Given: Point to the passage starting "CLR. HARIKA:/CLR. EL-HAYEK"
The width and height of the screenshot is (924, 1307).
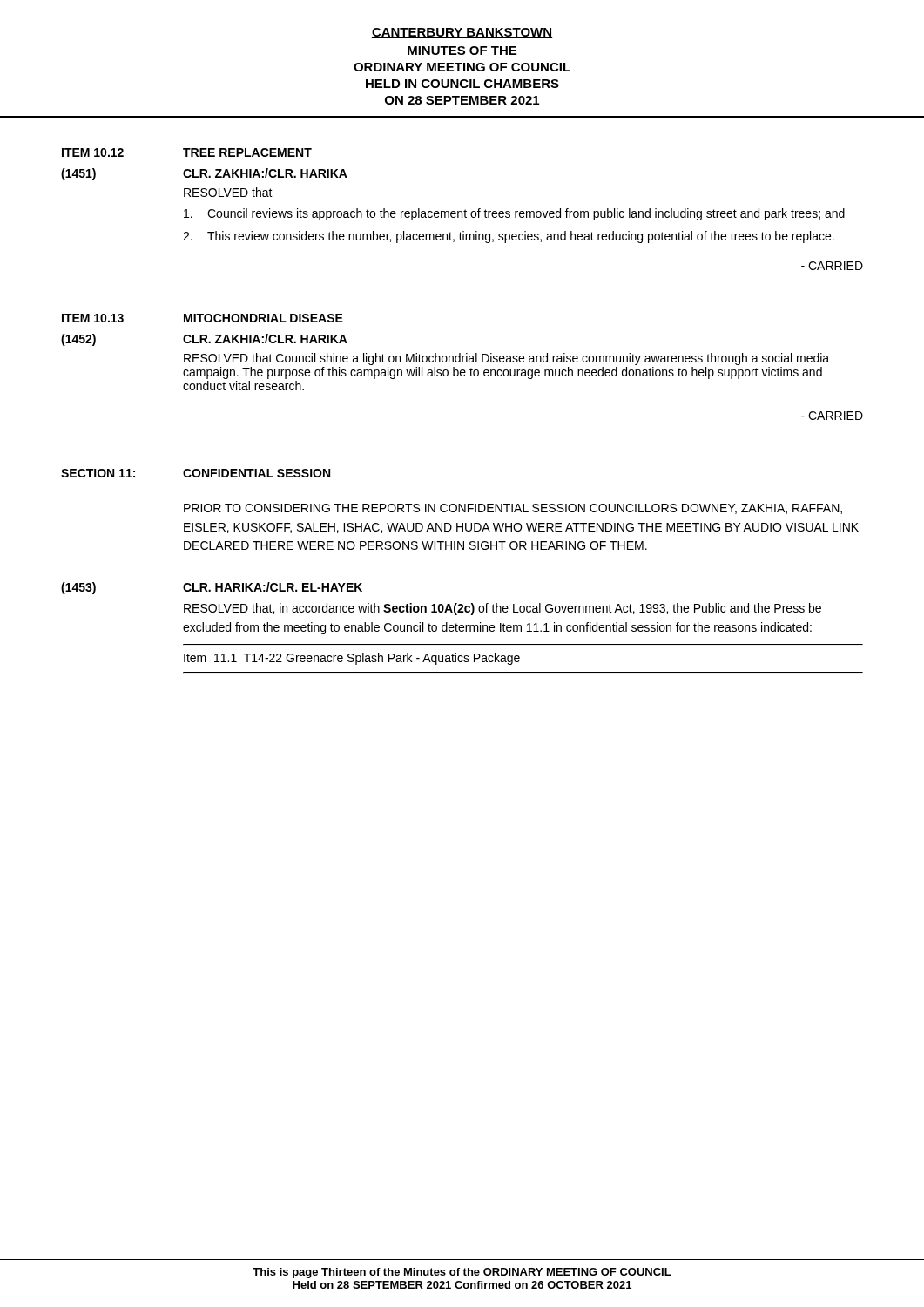Looking at the screenshot, I should [273, 587].
